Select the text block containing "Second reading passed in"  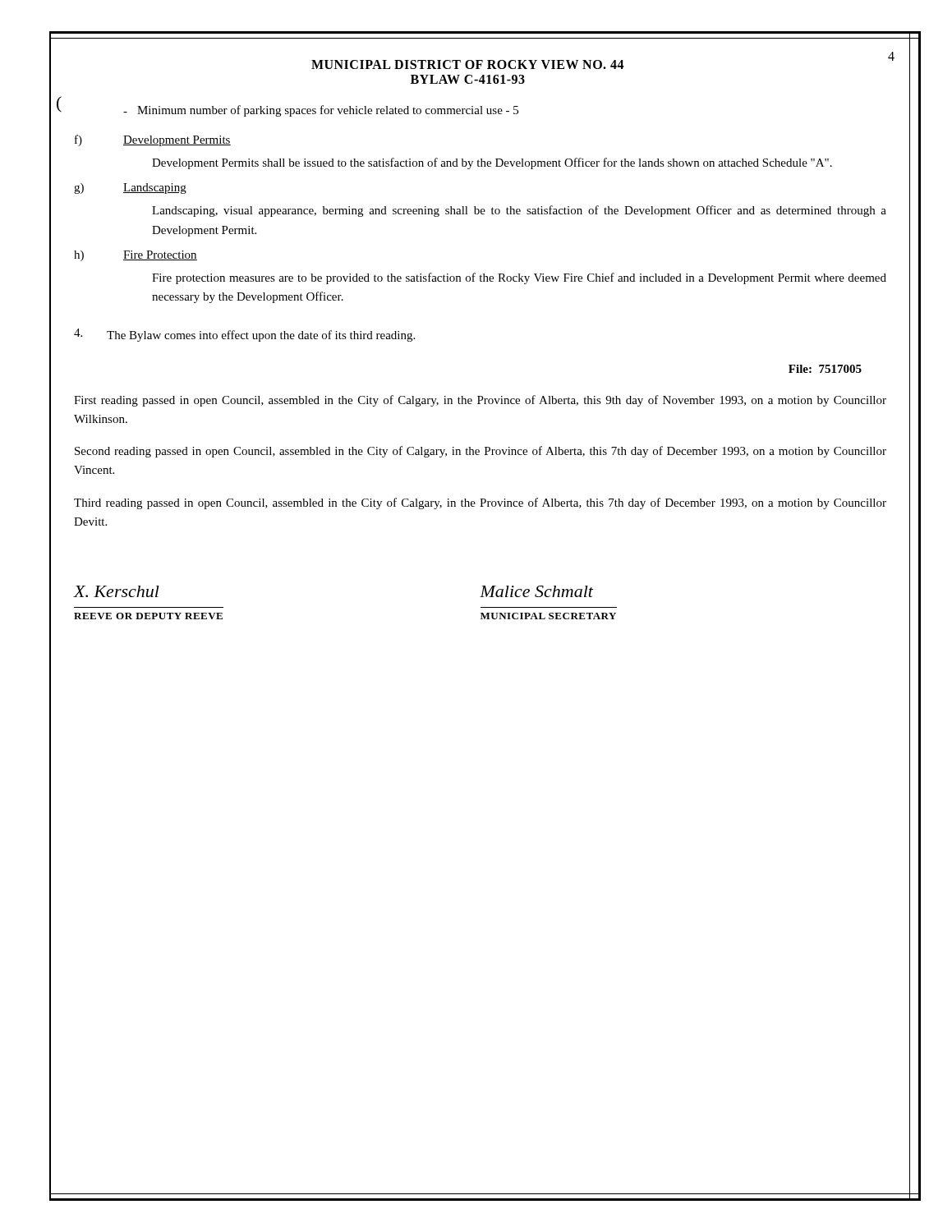480,460
